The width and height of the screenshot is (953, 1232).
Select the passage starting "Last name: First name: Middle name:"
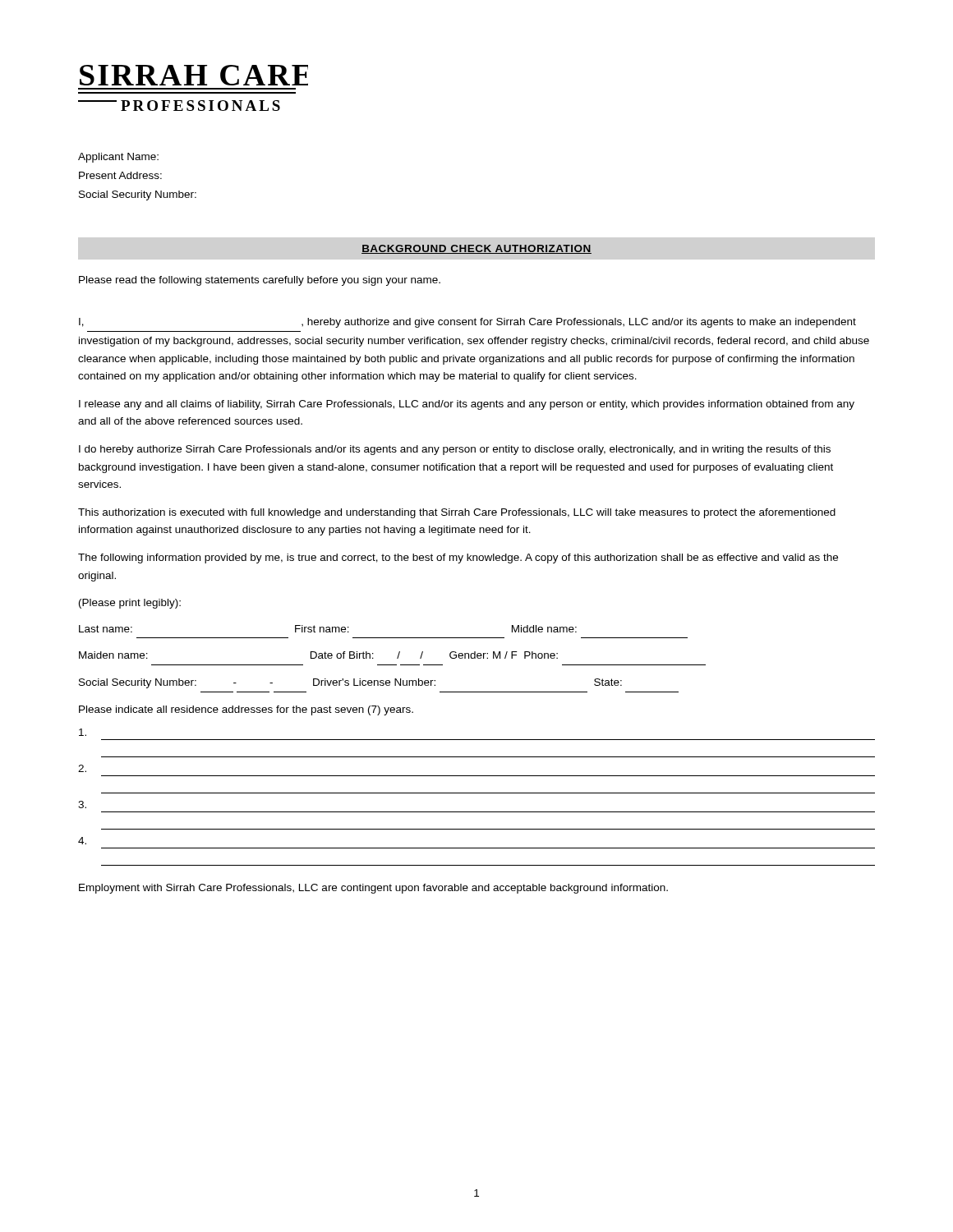click(383, 629)
